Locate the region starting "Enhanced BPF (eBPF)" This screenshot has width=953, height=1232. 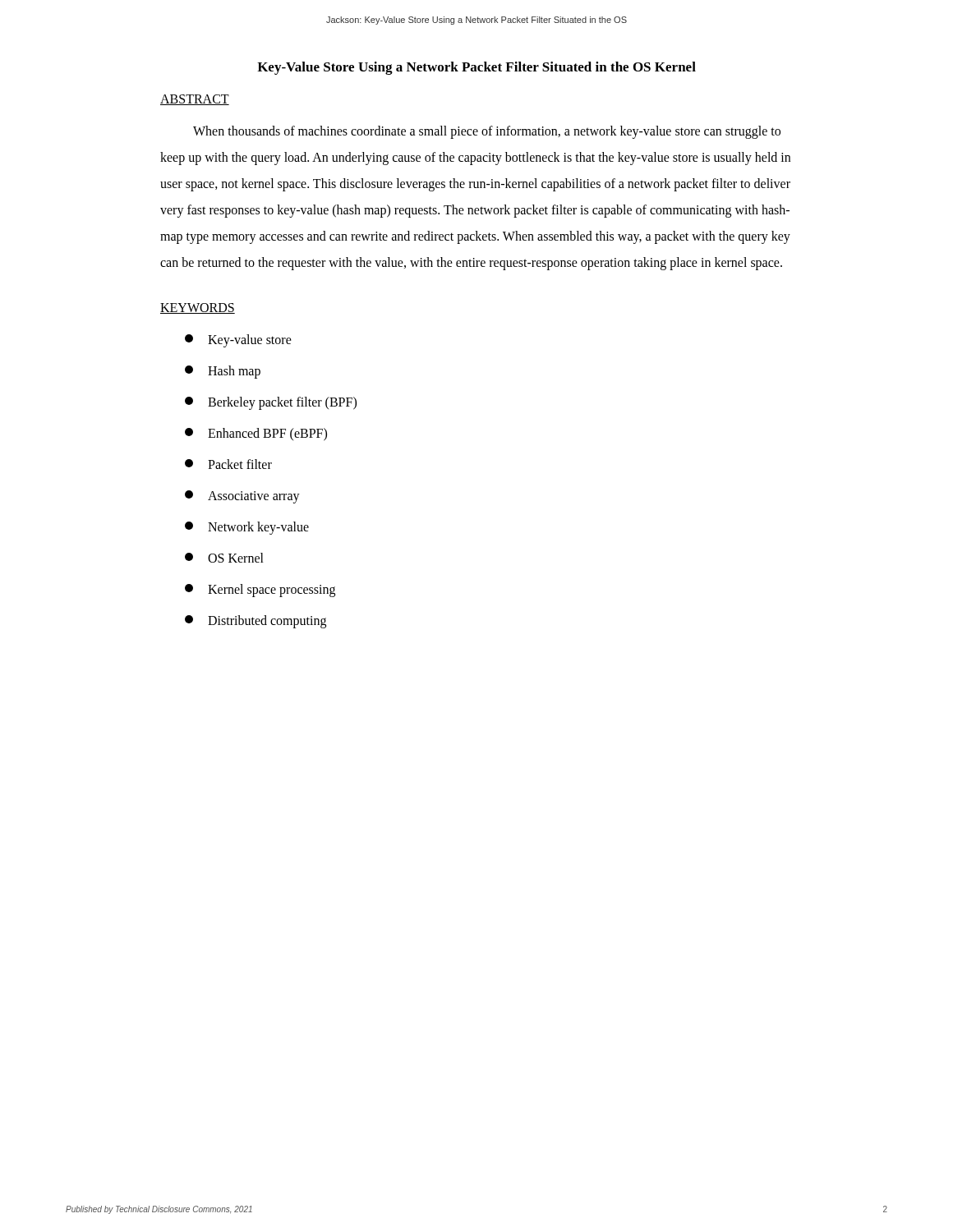click(x=256, y=434)
